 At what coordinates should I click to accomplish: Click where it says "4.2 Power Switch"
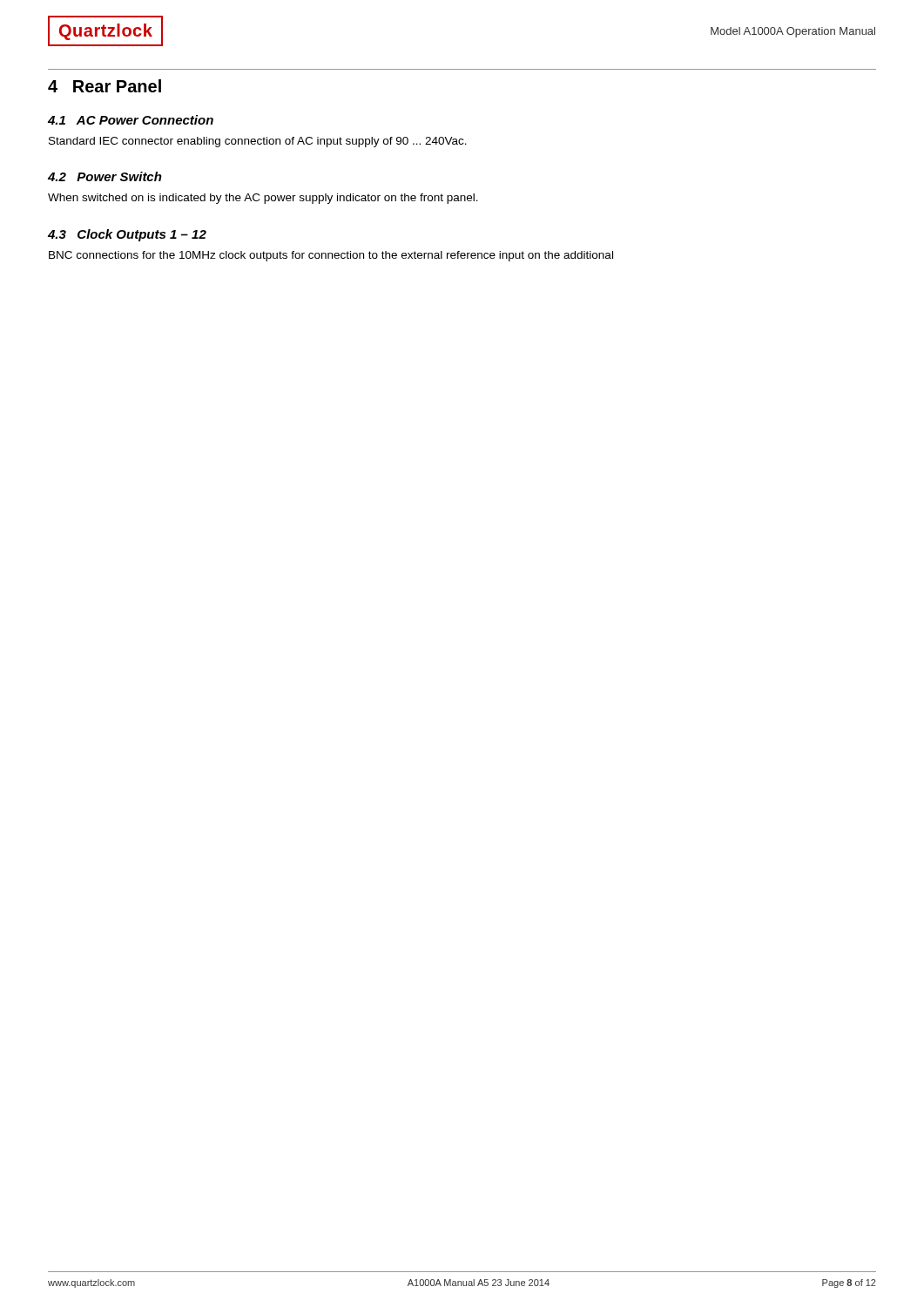tap(105, 176)
